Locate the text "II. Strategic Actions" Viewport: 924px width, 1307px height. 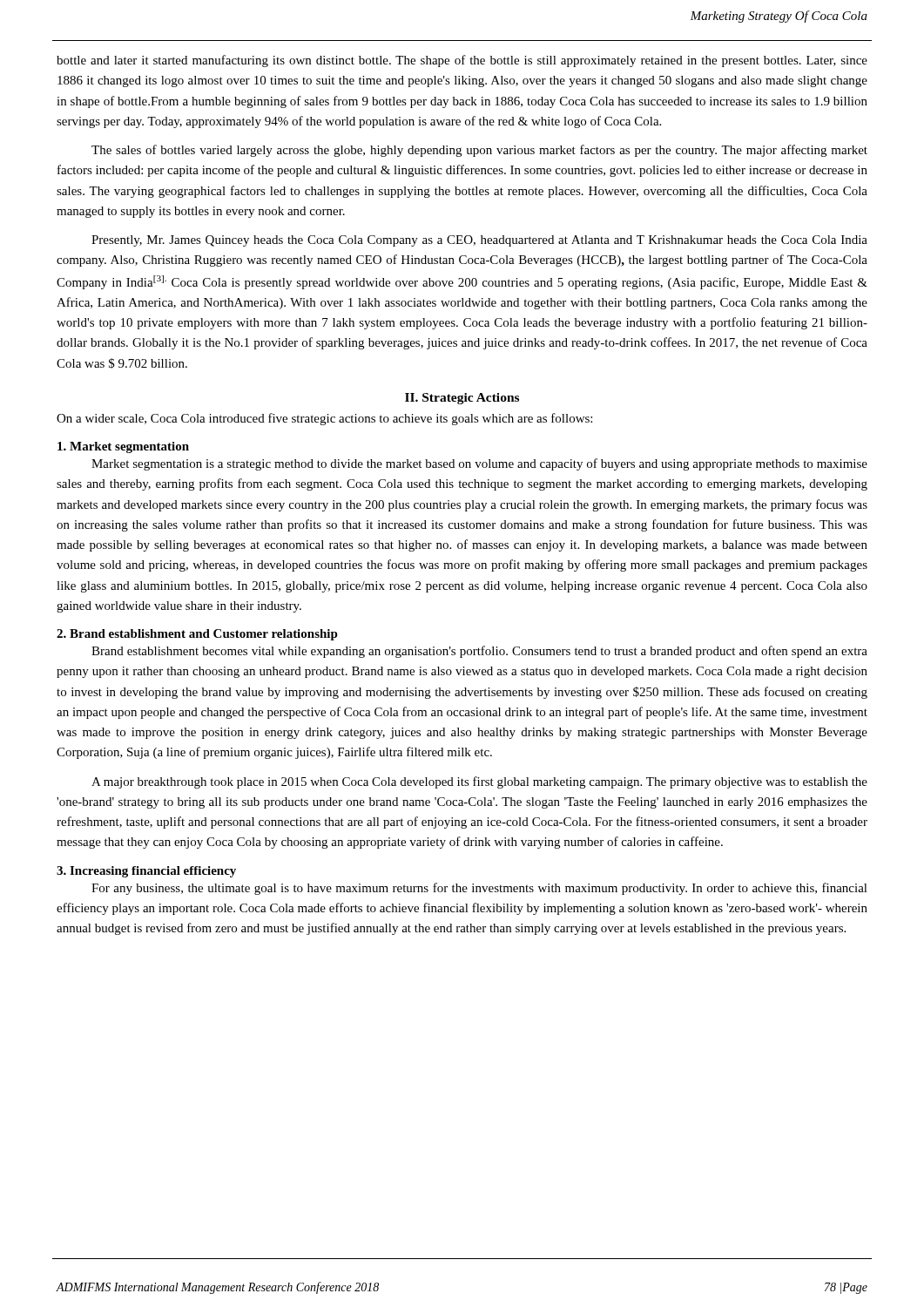click(x=462, y=397)
